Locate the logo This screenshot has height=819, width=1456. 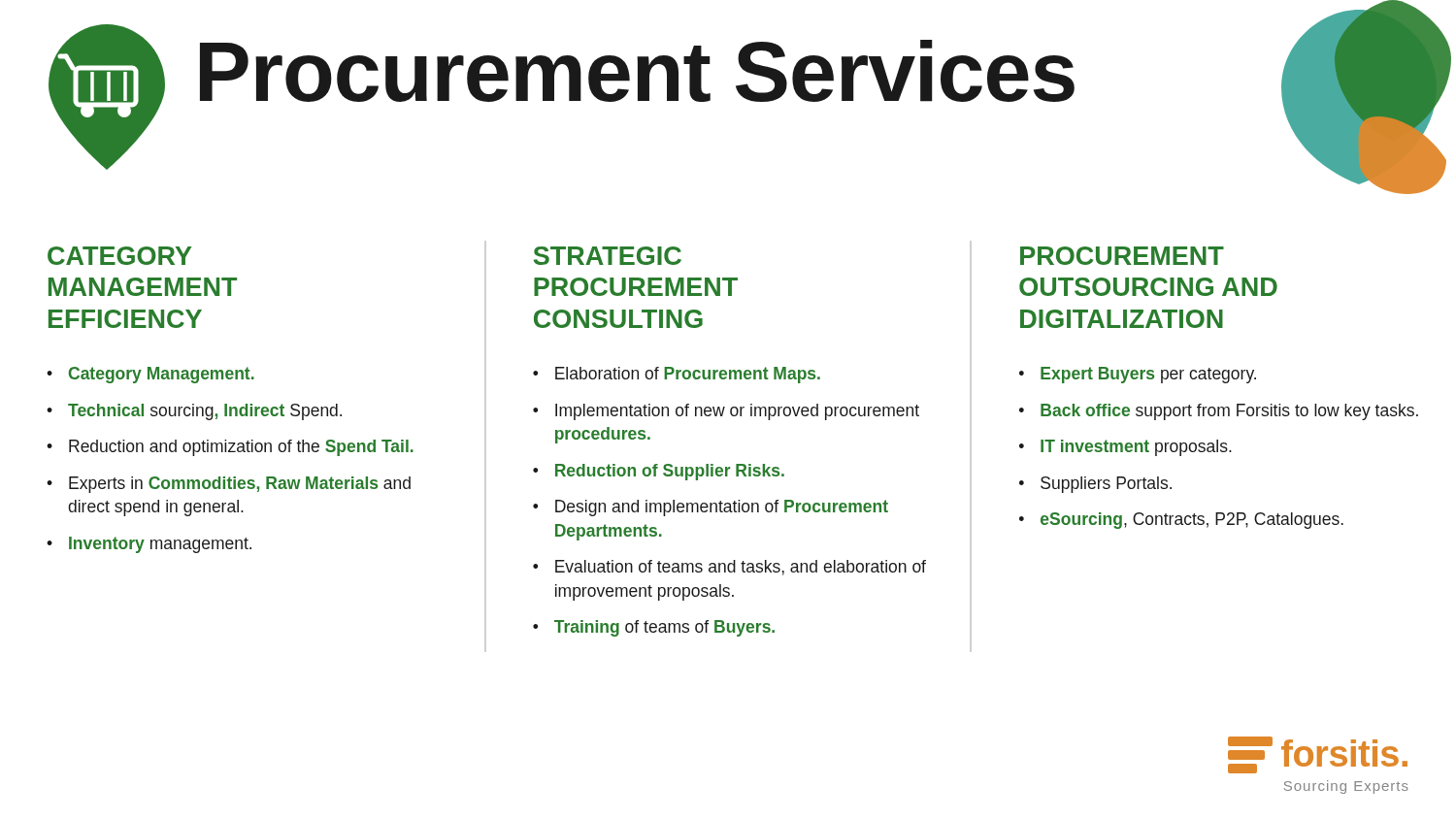pyautogui.click(x=1319, y=764)
